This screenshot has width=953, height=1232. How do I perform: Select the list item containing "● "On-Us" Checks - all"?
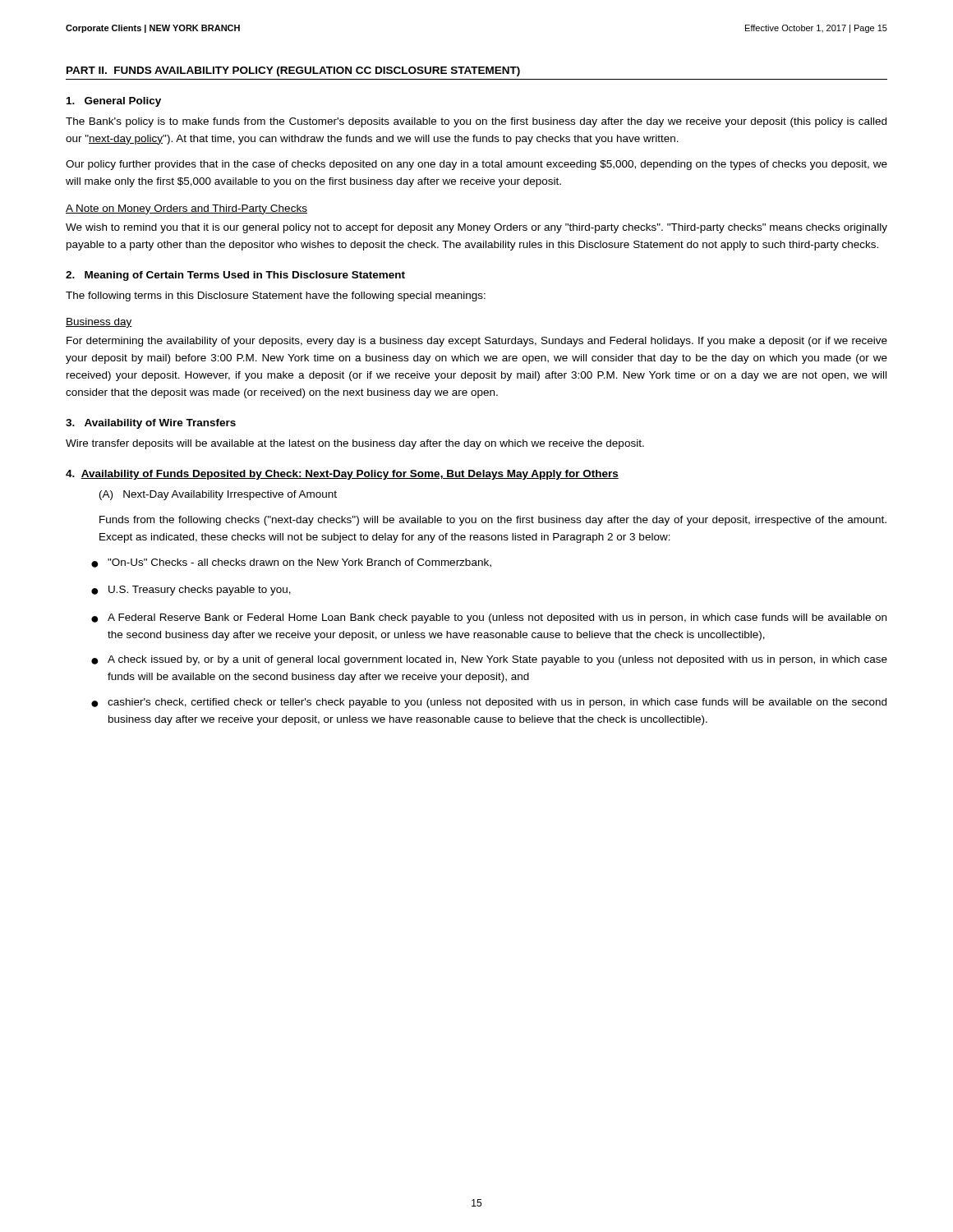coord(489,564)
